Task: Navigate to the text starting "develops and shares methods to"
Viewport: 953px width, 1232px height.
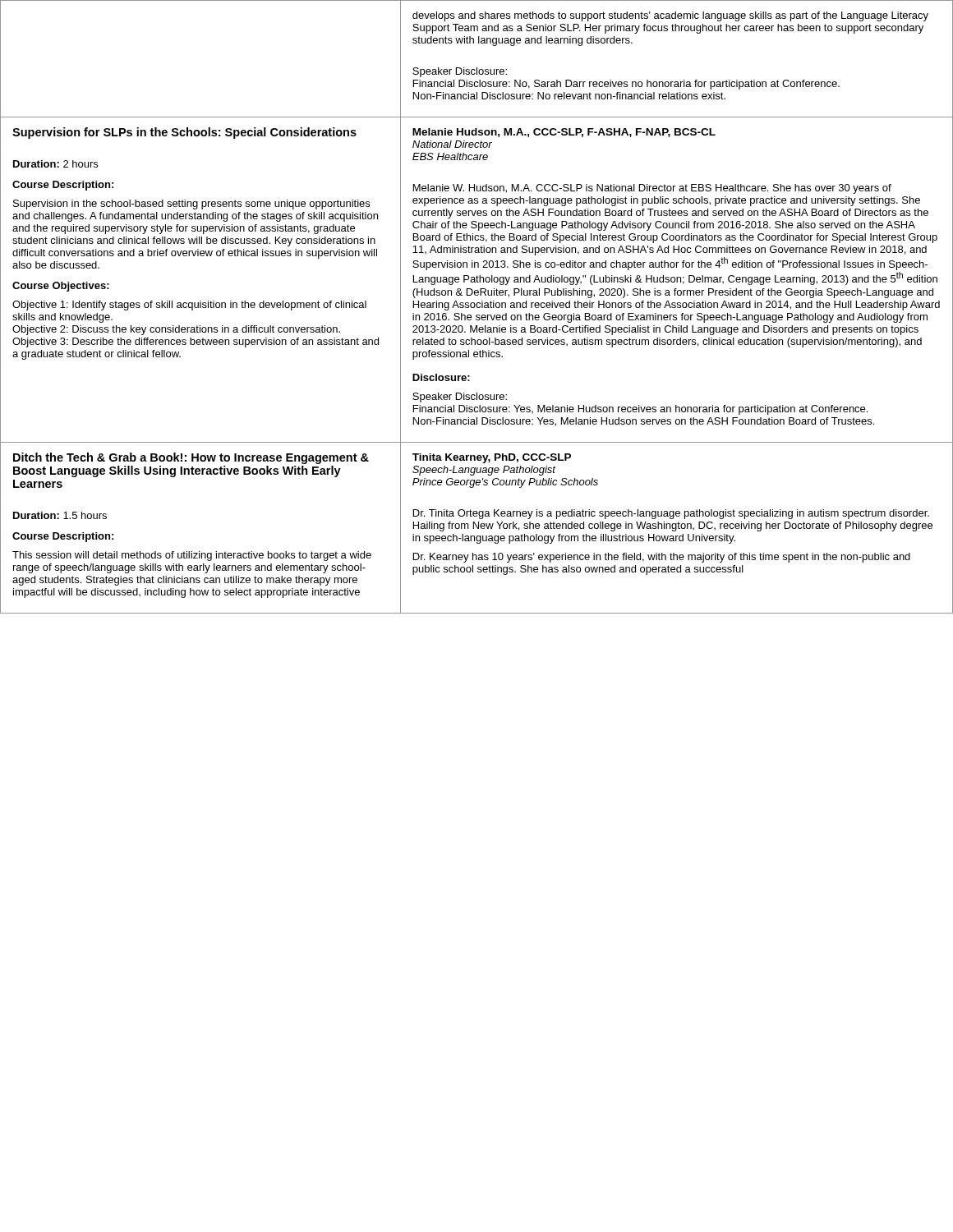Action: [676, 27]
